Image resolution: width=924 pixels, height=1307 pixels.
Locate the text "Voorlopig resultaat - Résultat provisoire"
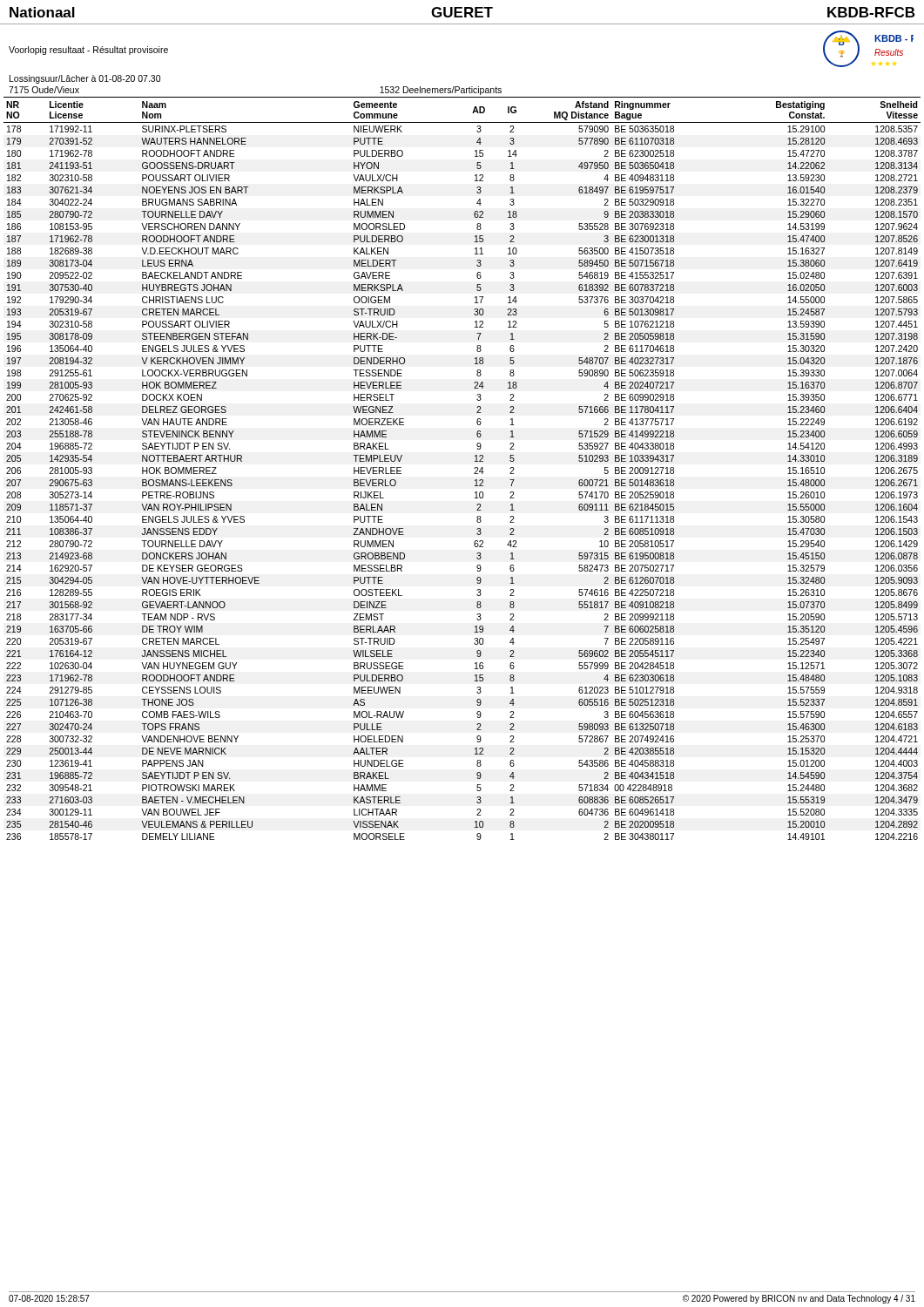tap(89, 50)
